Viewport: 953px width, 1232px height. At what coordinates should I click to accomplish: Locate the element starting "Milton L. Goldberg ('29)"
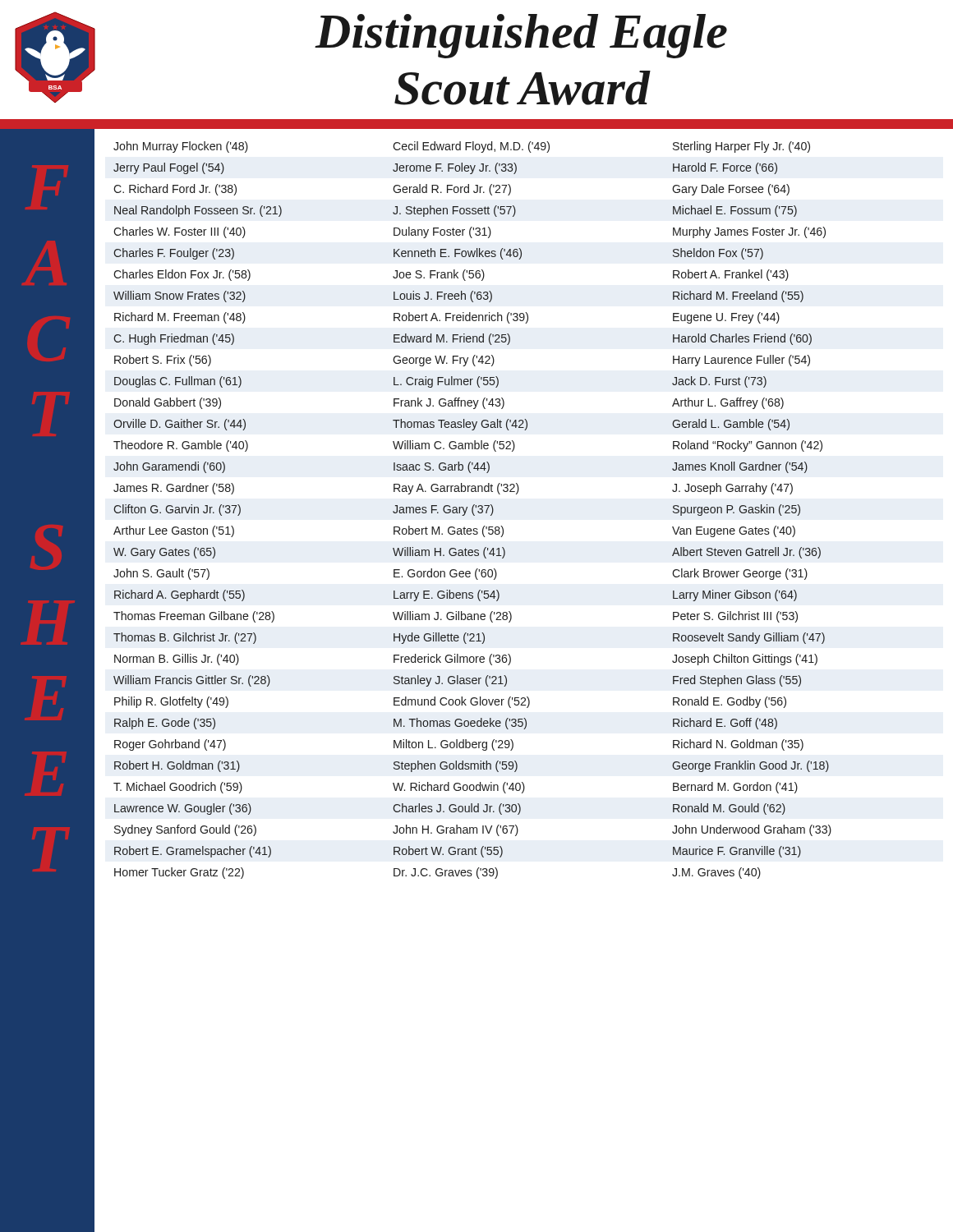pyautogui.click(x=453, y=744)
